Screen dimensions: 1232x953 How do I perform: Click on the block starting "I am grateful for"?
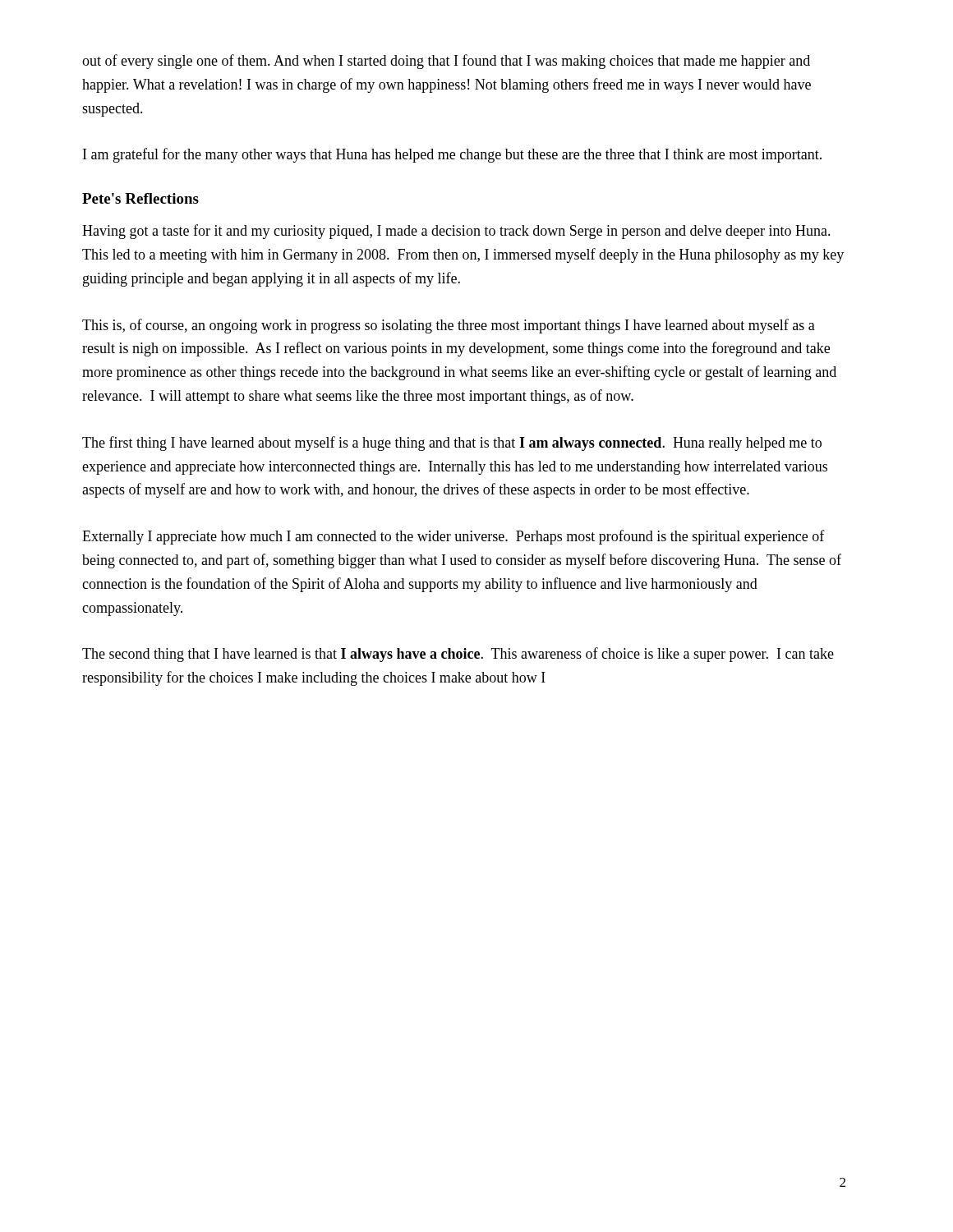pos(452,155)
